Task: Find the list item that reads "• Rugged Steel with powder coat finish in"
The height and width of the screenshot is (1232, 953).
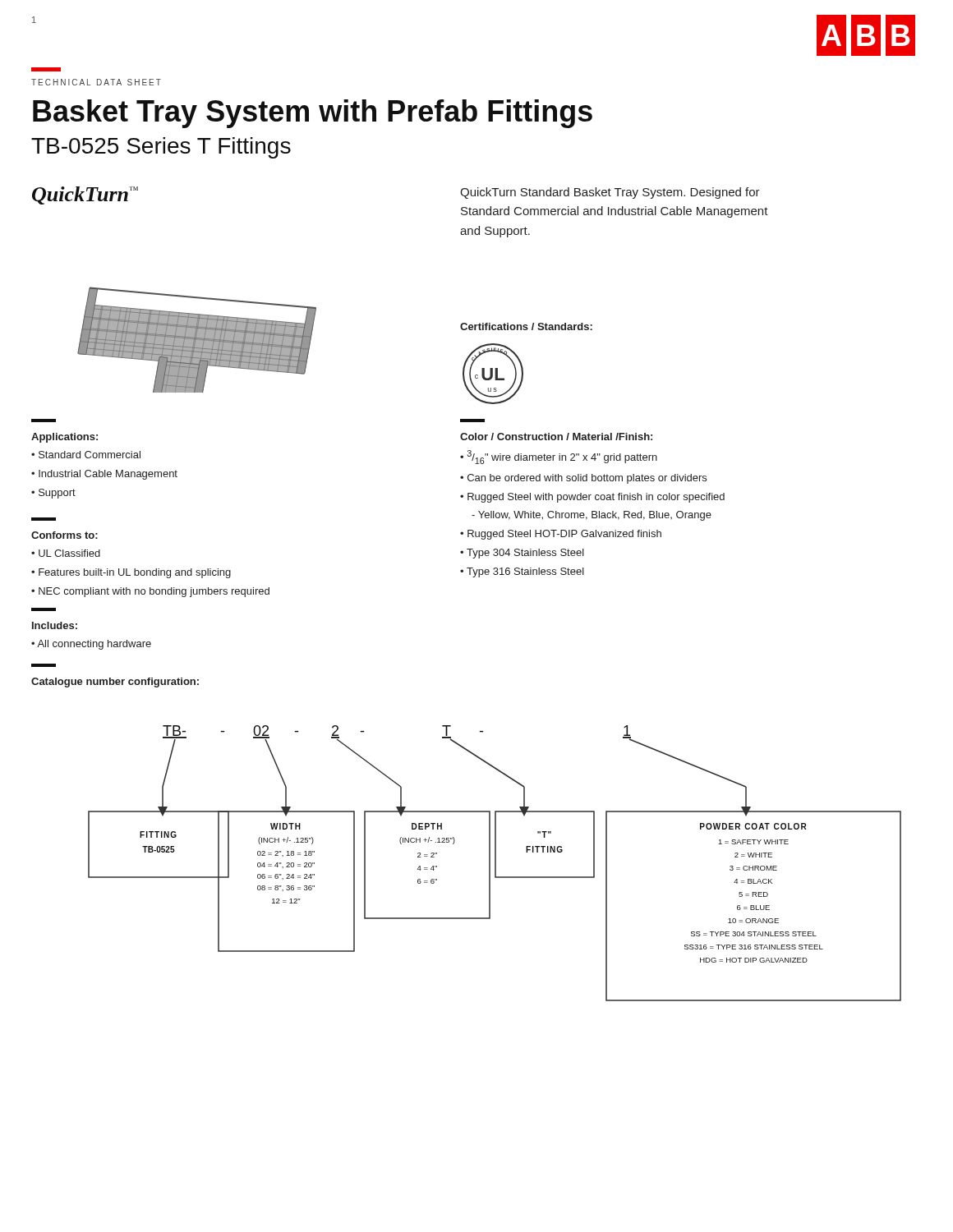Action: [593, 496]
